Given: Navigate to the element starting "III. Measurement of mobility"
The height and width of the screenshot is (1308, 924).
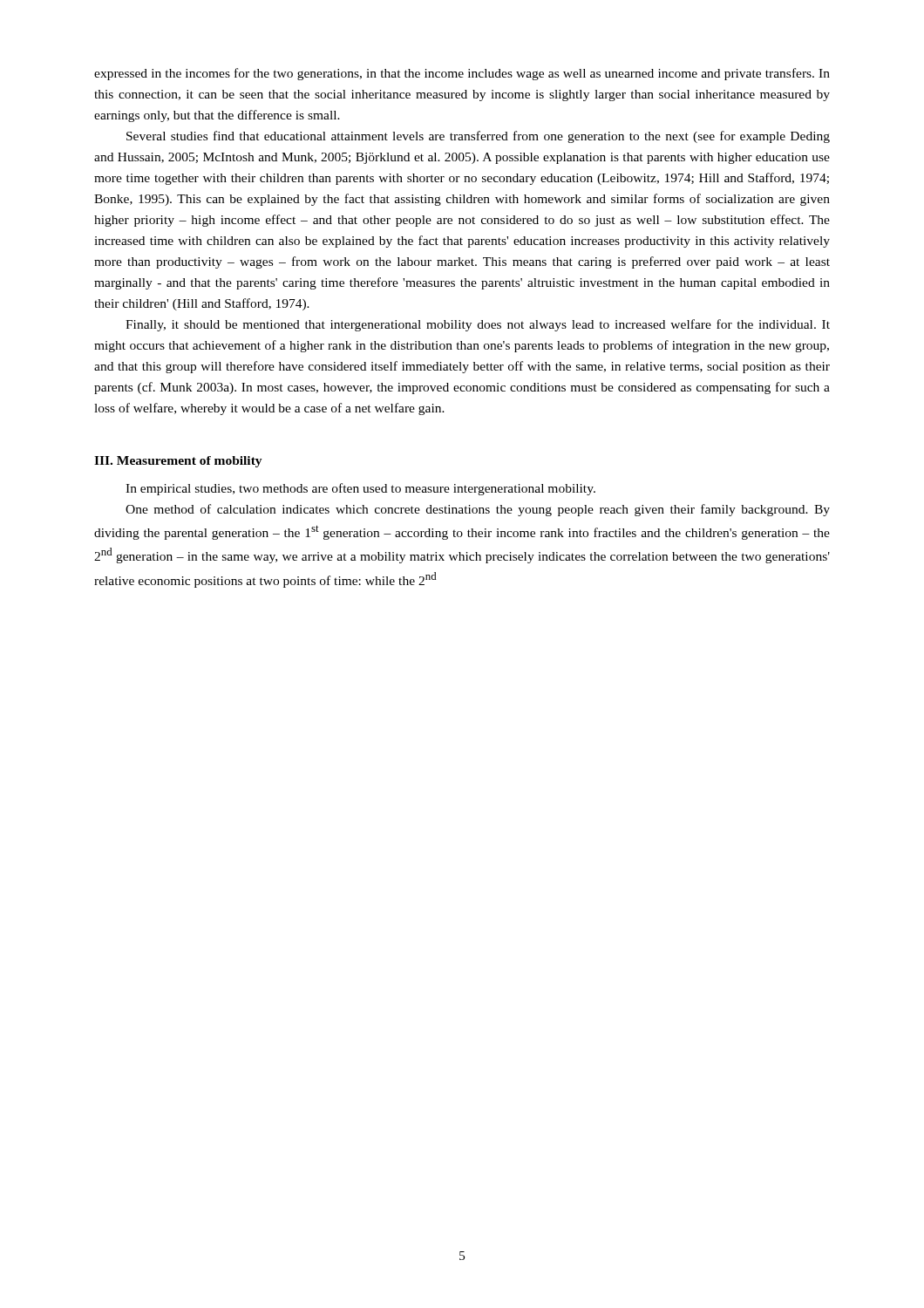Looking at the screenshot, I should click(x=178, y=460).
